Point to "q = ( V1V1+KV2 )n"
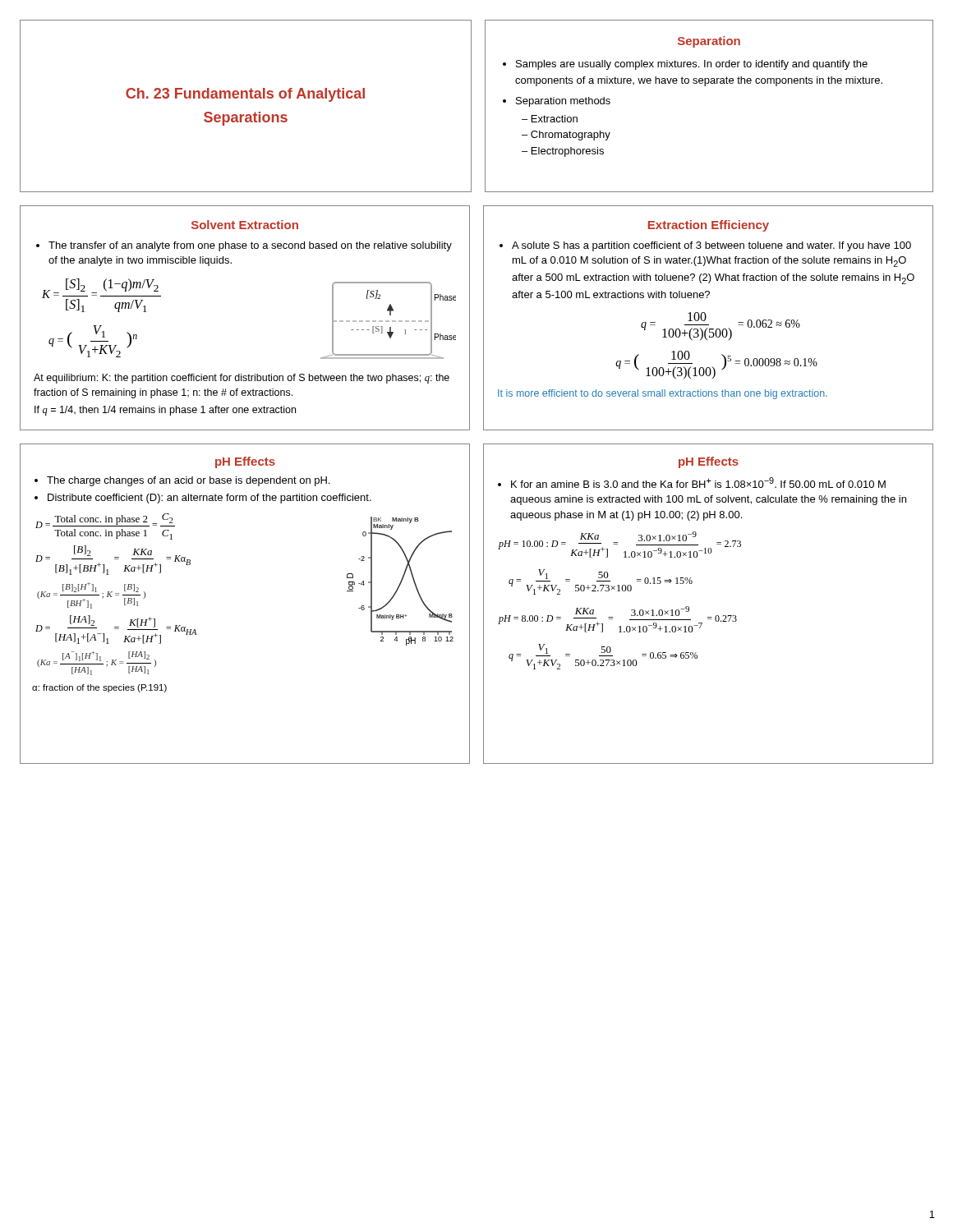The width and height of the screenshot is (953, 1232). click(x=93, y=341)
